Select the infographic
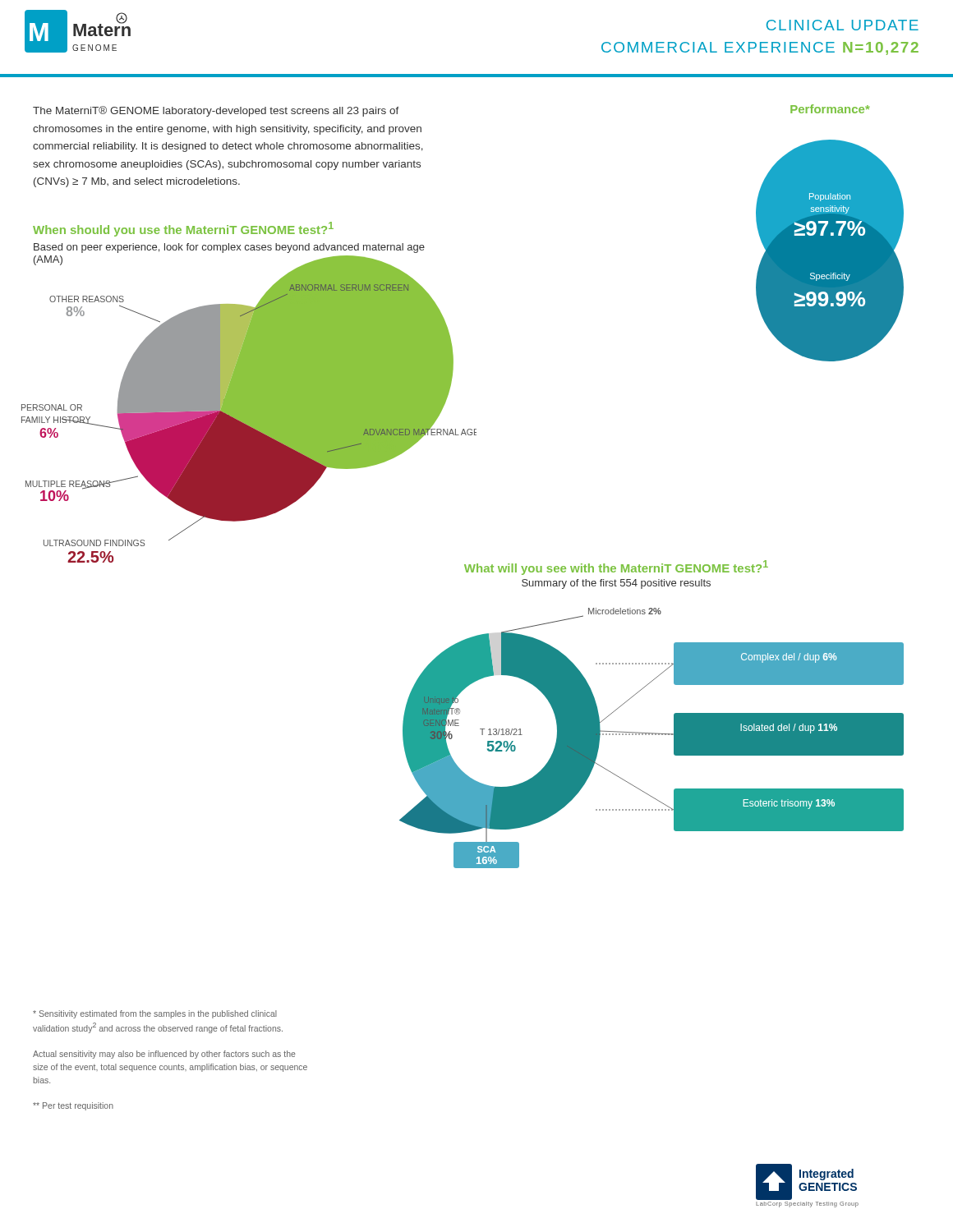953x1232 pixels. pyautogui.click(x=830, y=250)
